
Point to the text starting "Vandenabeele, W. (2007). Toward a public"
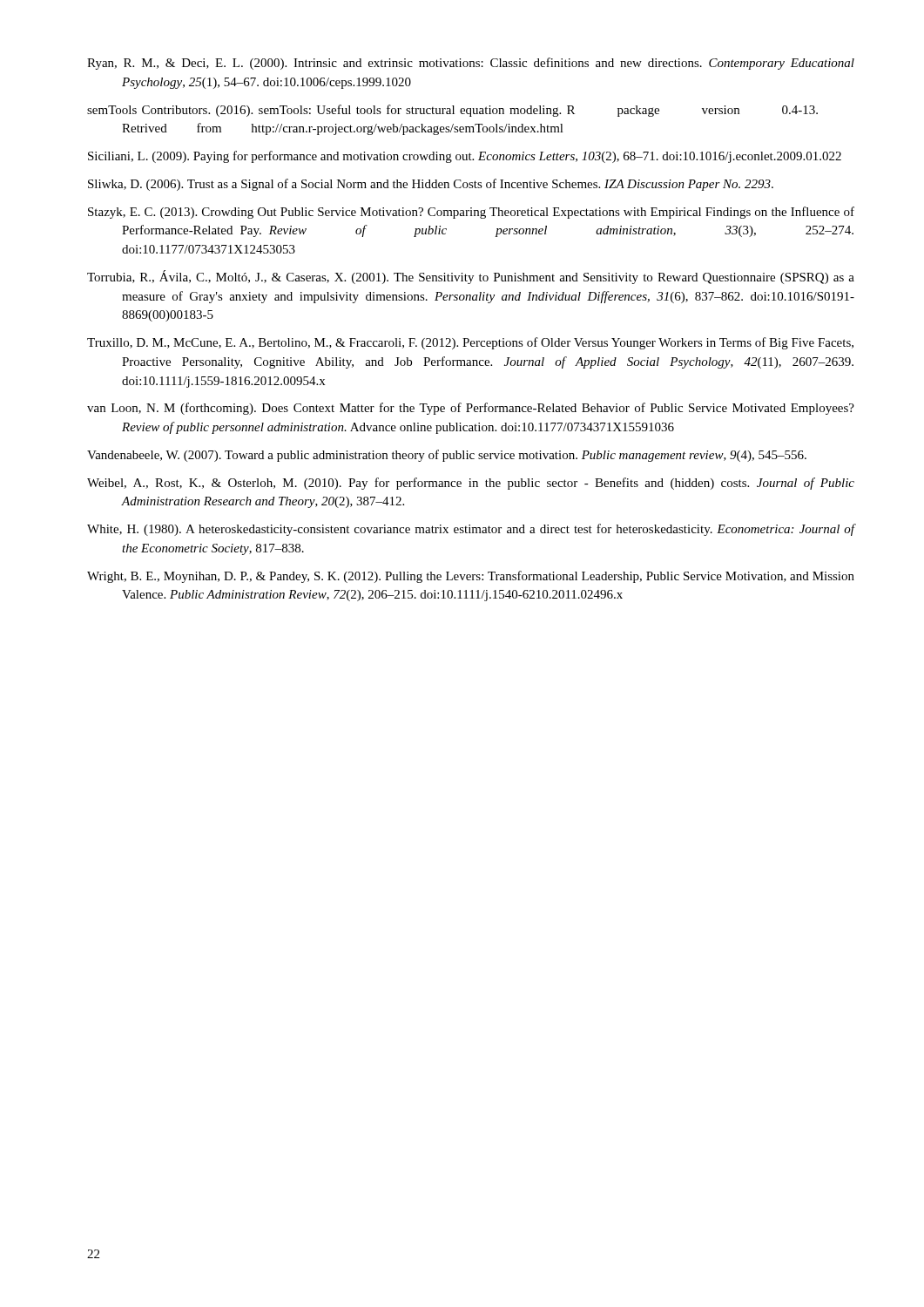coord(447,455)
